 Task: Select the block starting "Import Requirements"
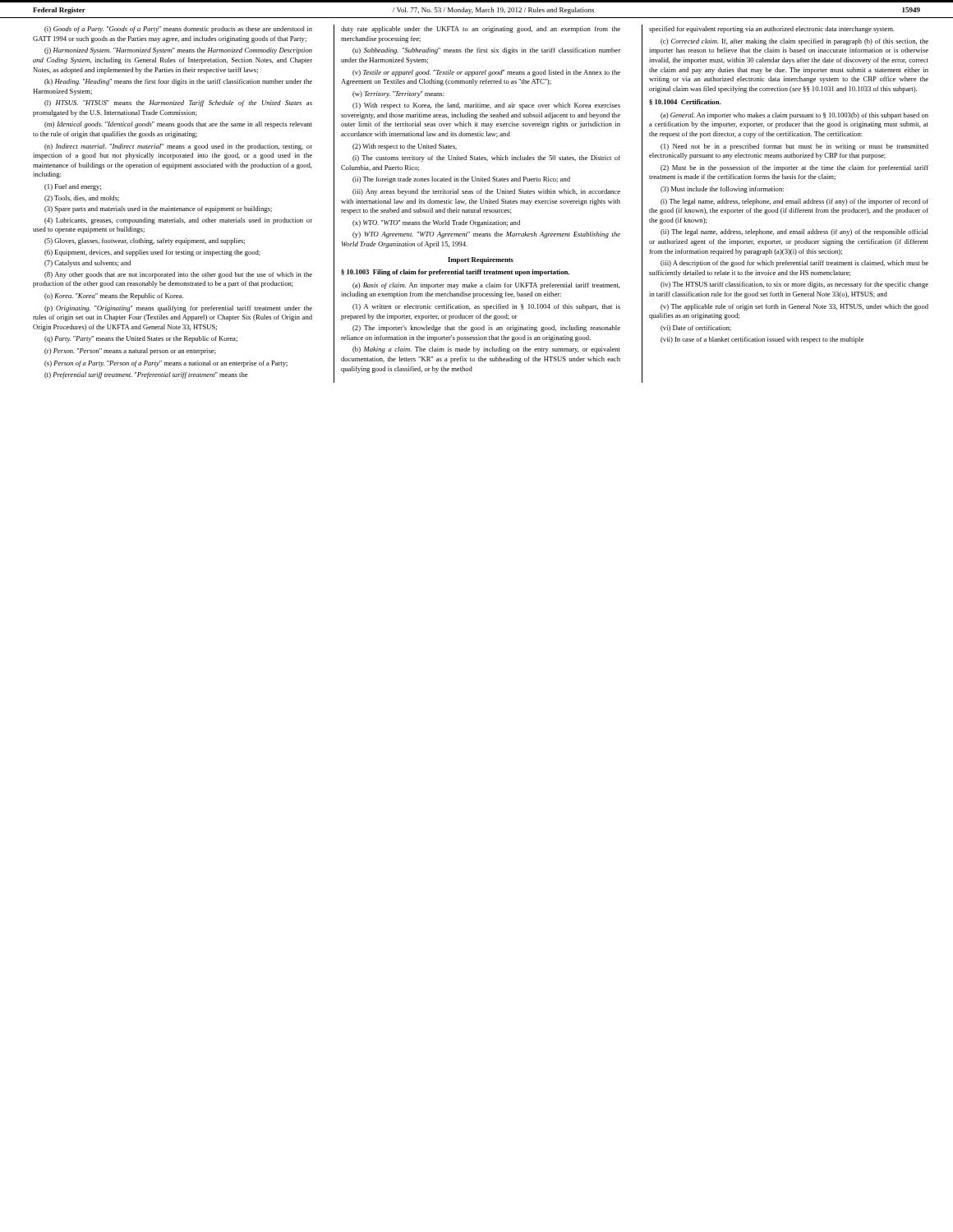pos(481,259)
